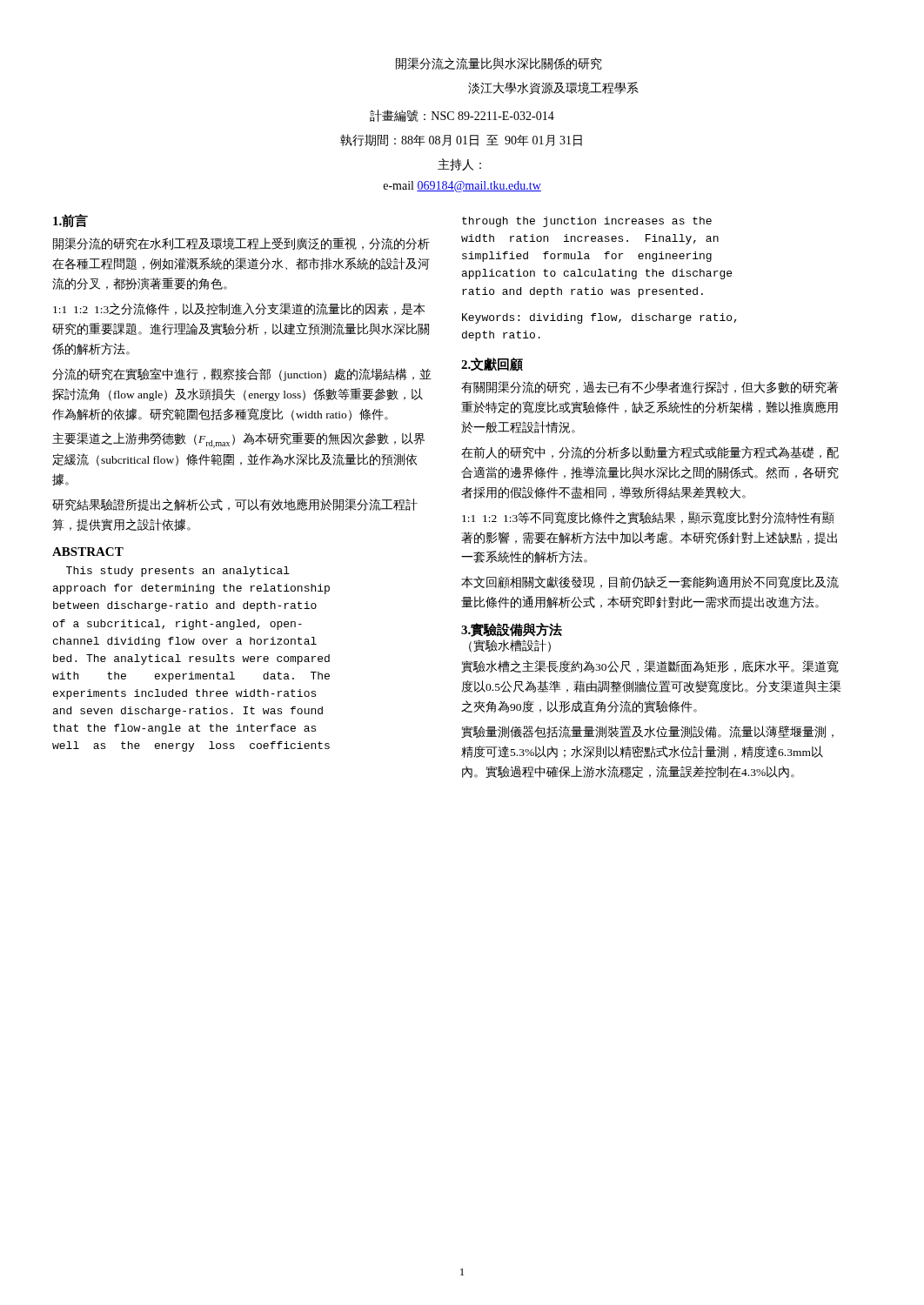Viewport: 924px width, 1305px height.
Task: Click on the text block containing "This study presents an analytical approach"
Action: 191,659
